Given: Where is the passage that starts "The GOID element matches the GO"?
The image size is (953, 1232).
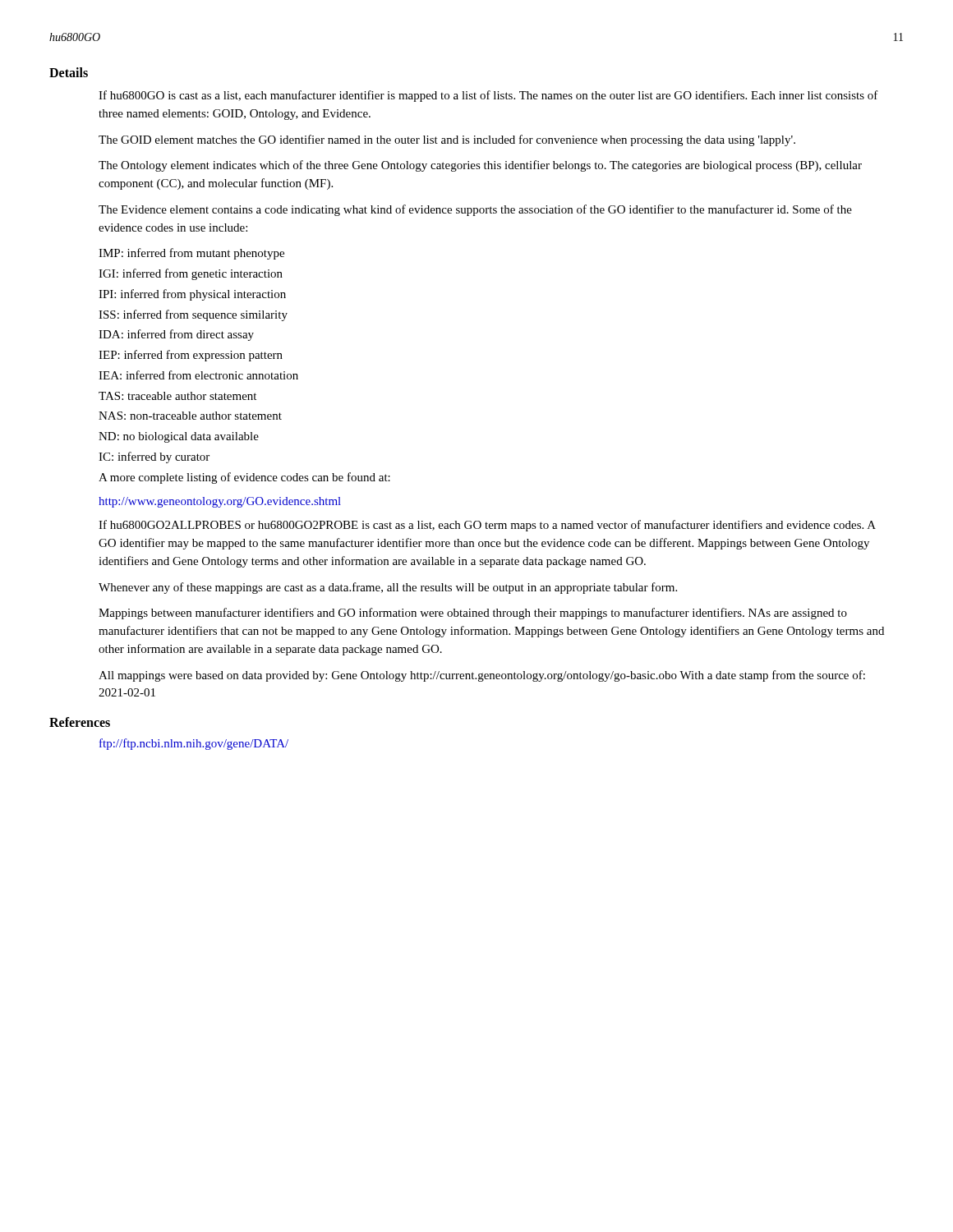Looking at the screenshot, I should click(447, 139).
